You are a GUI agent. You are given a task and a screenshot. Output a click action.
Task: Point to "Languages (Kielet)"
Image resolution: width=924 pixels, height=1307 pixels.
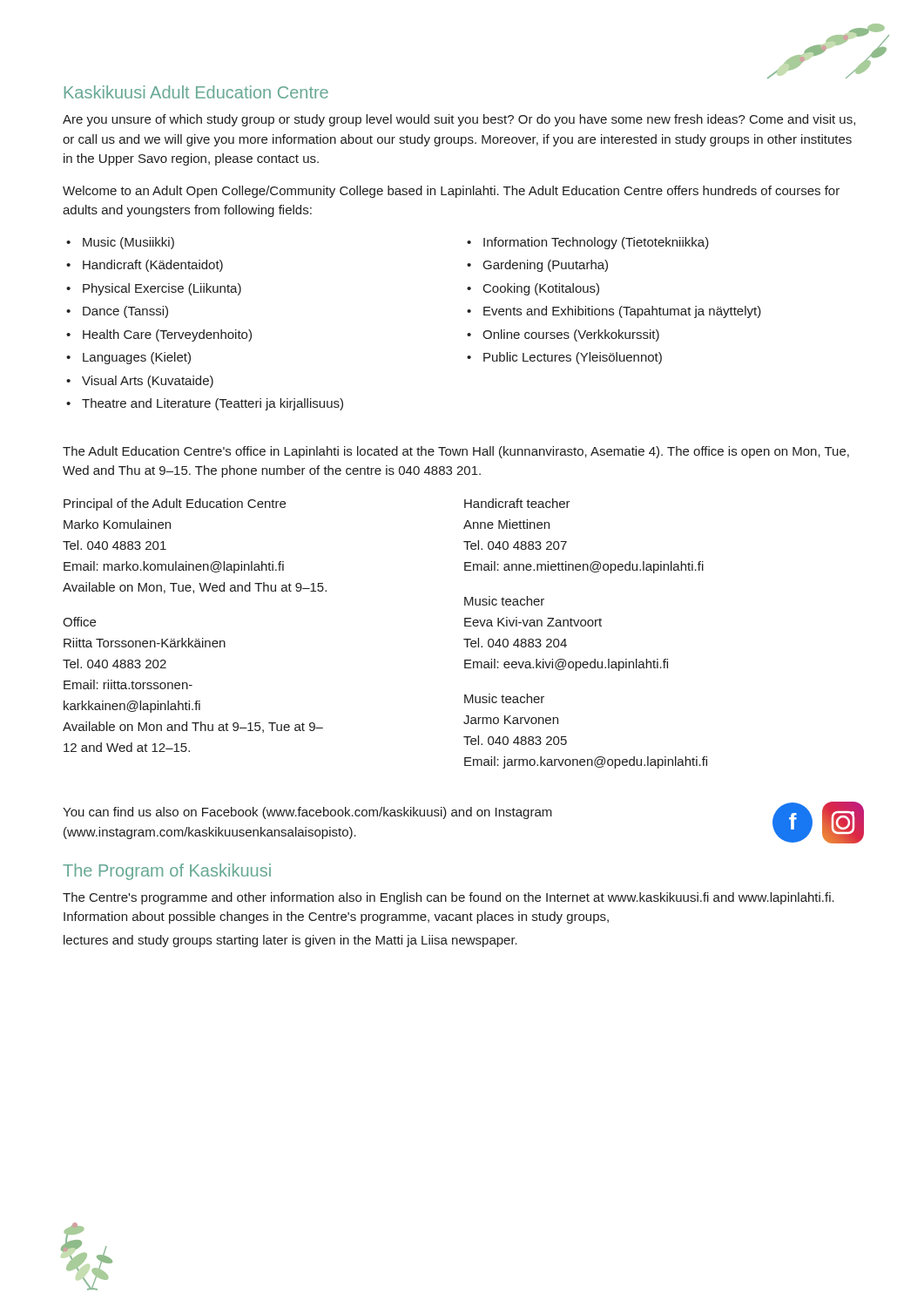click(128, 358)
